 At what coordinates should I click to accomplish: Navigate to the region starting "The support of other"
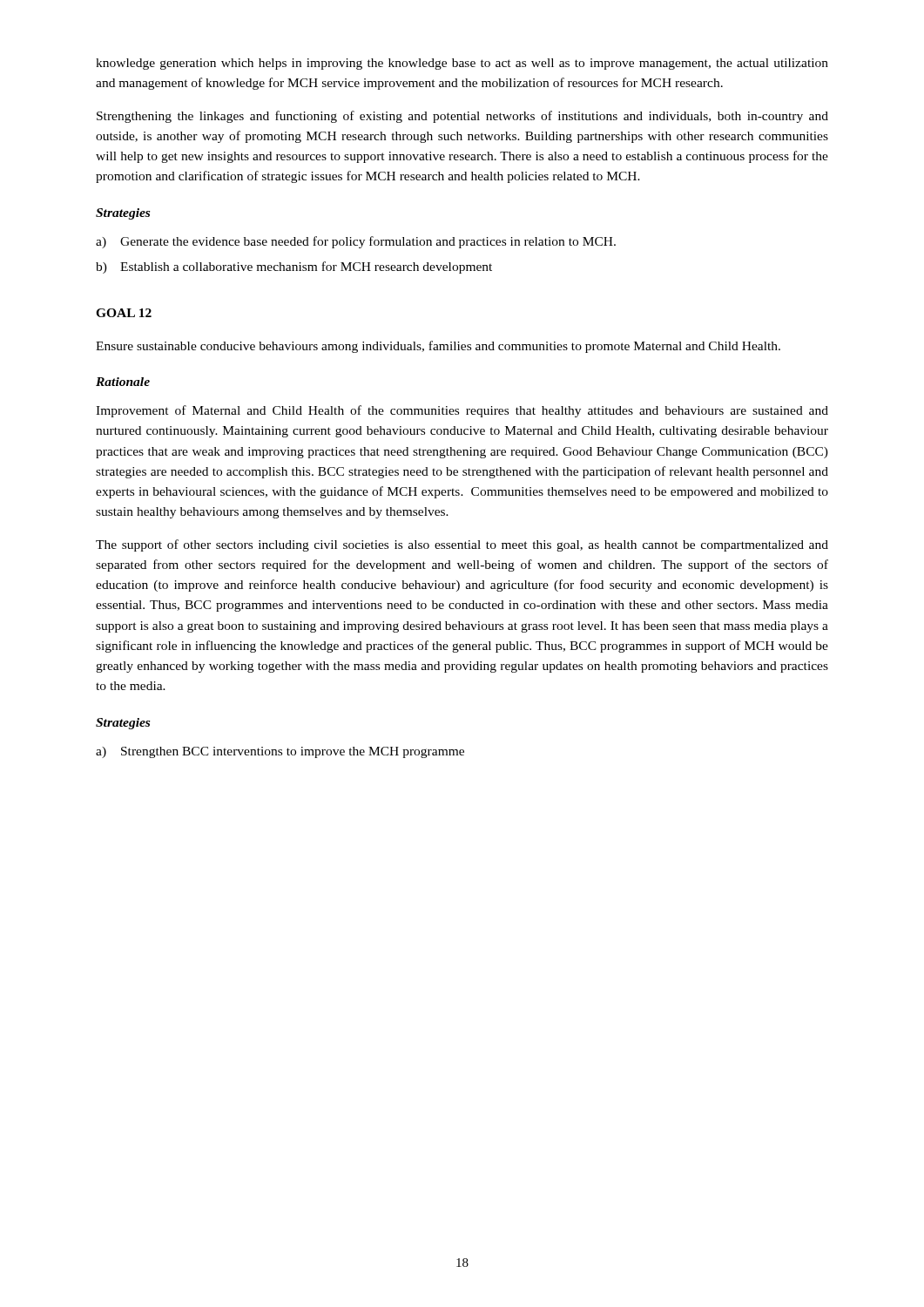pos(462,615)
